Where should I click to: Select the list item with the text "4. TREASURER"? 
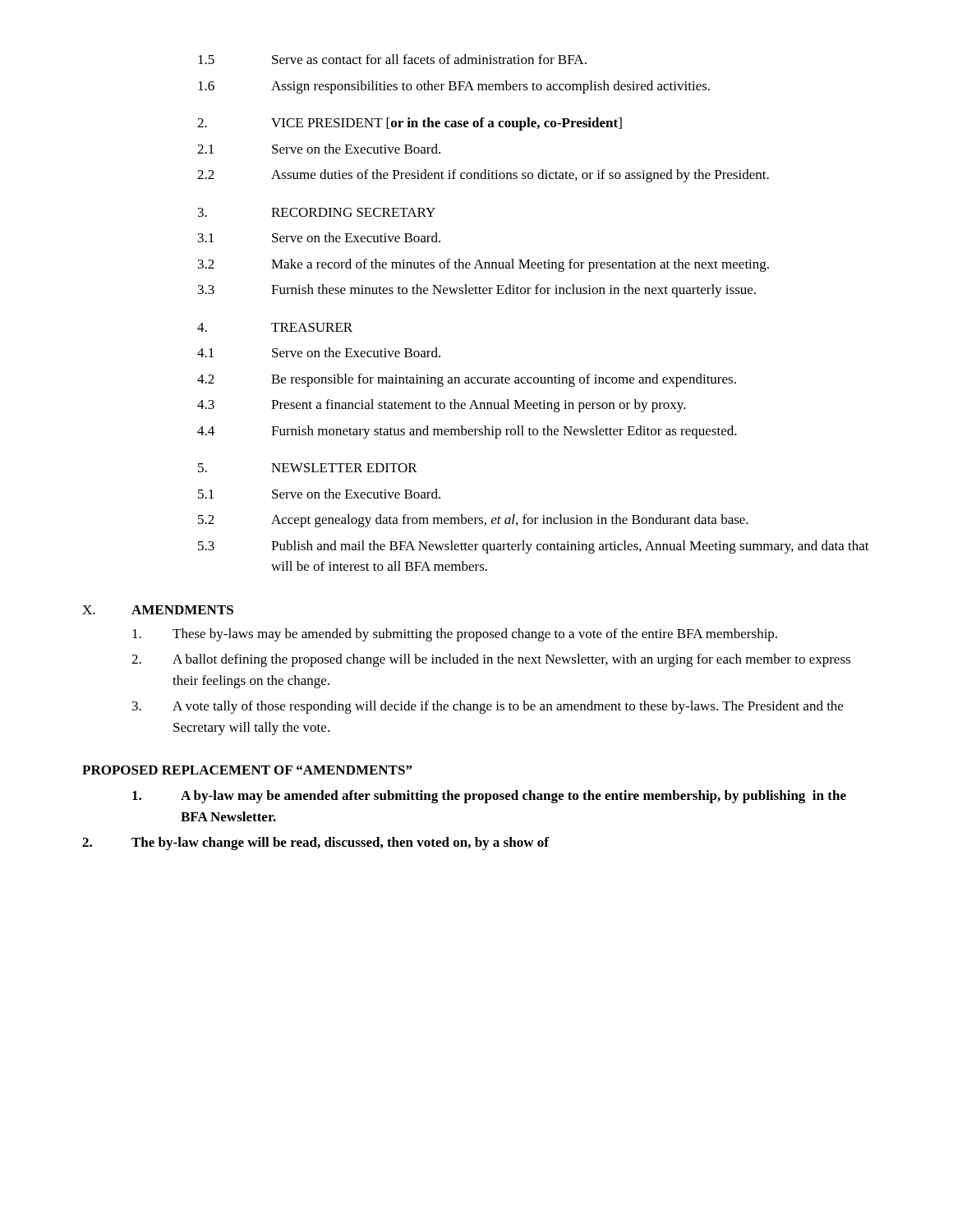point(275,327)
